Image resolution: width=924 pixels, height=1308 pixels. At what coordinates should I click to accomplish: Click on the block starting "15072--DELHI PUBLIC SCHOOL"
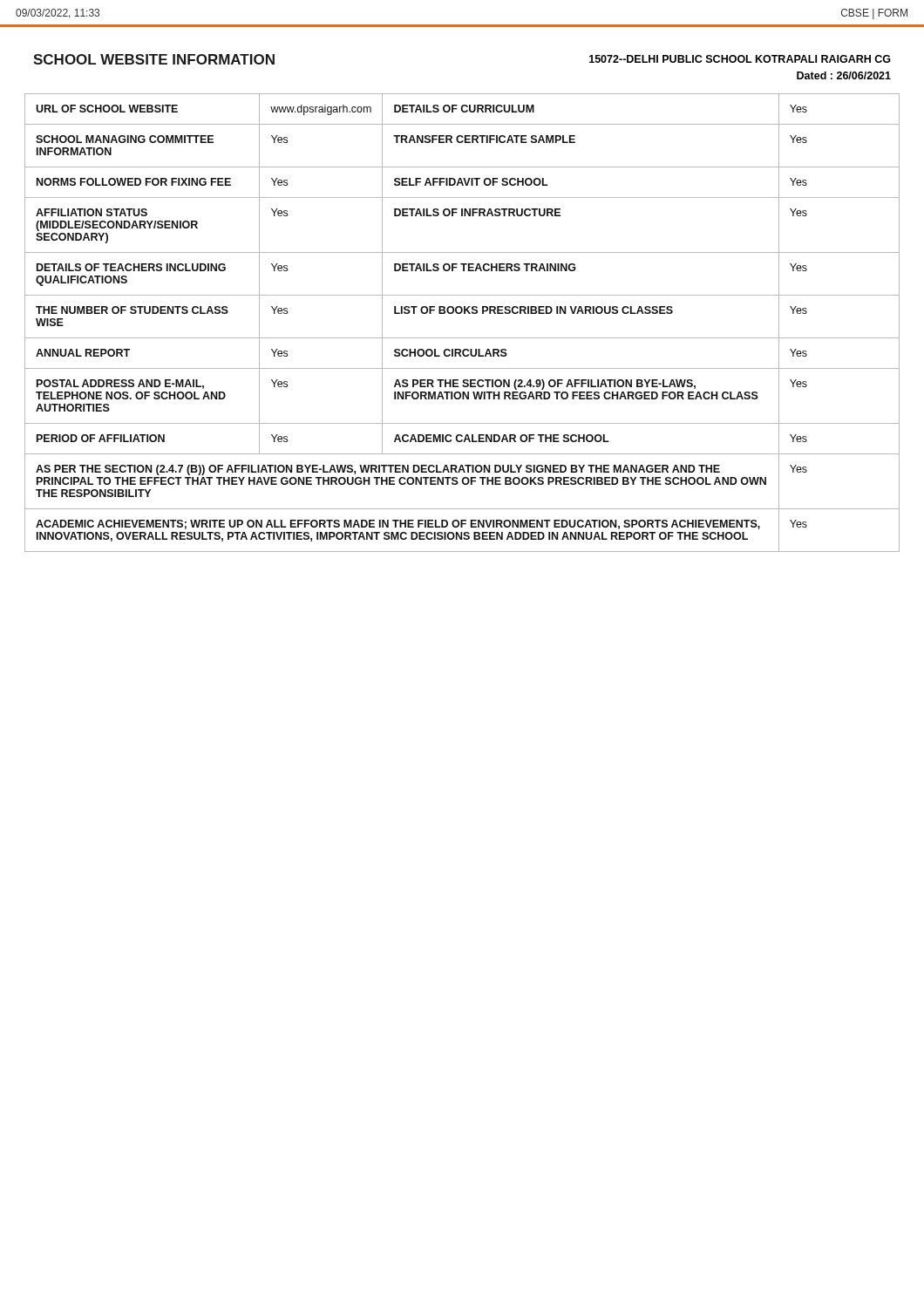(x=740, y=67)
